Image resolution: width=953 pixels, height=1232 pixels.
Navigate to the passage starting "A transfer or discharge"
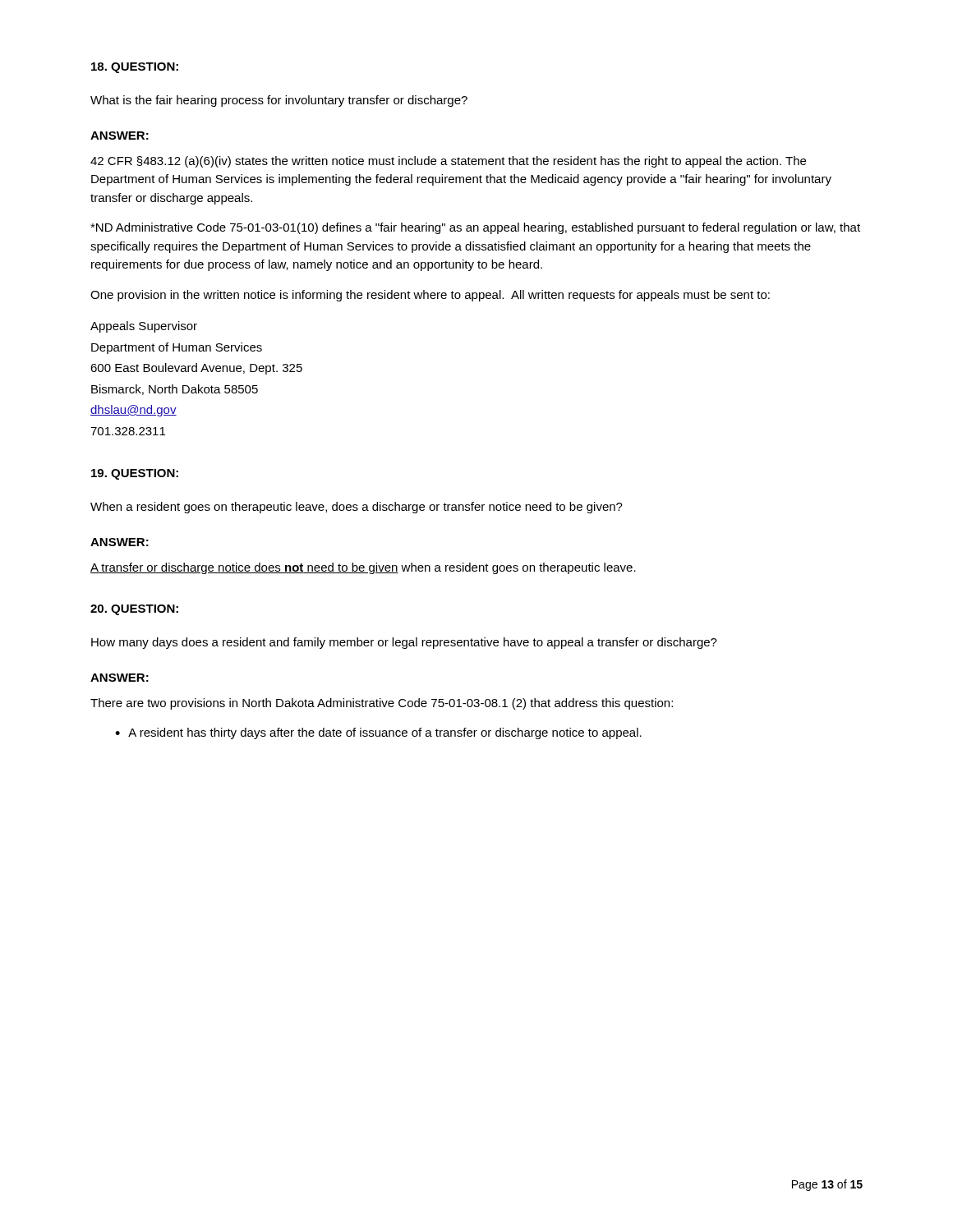(363, 567)
